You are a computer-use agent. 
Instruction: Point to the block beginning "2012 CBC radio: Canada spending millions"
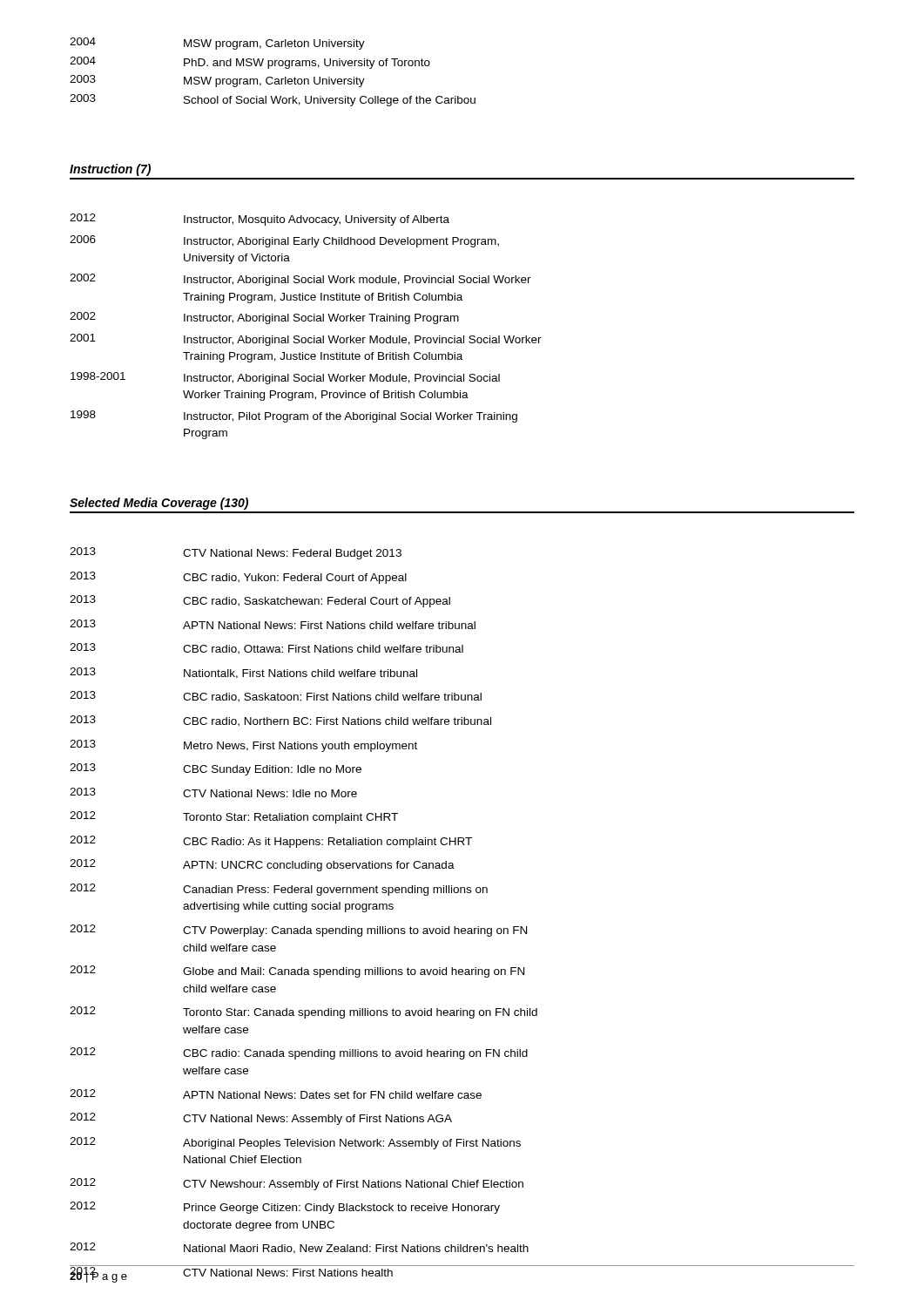(462, 1062)
